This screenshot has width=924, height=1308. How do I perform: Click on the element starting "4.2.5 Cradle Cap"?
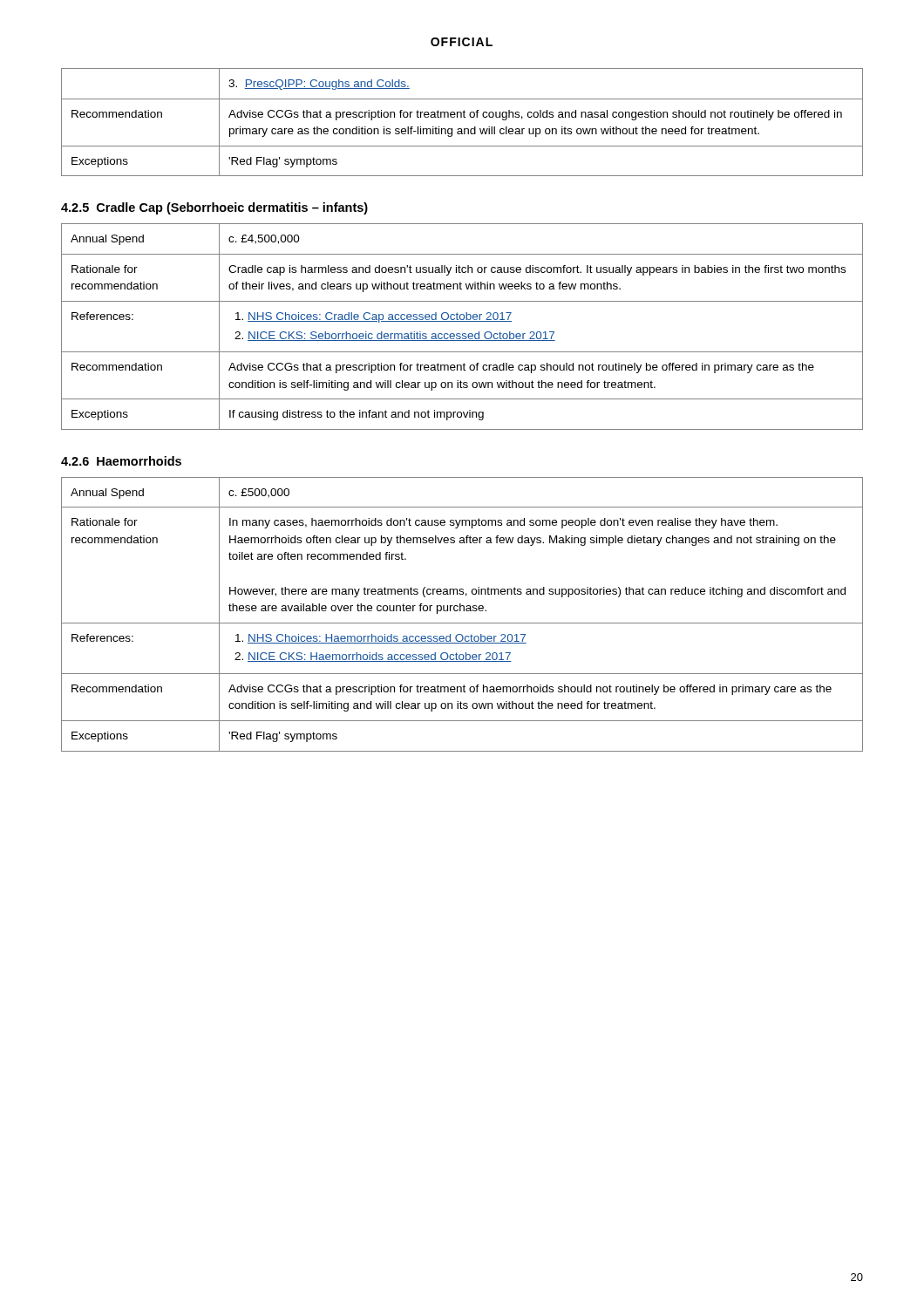click(214, 208)
